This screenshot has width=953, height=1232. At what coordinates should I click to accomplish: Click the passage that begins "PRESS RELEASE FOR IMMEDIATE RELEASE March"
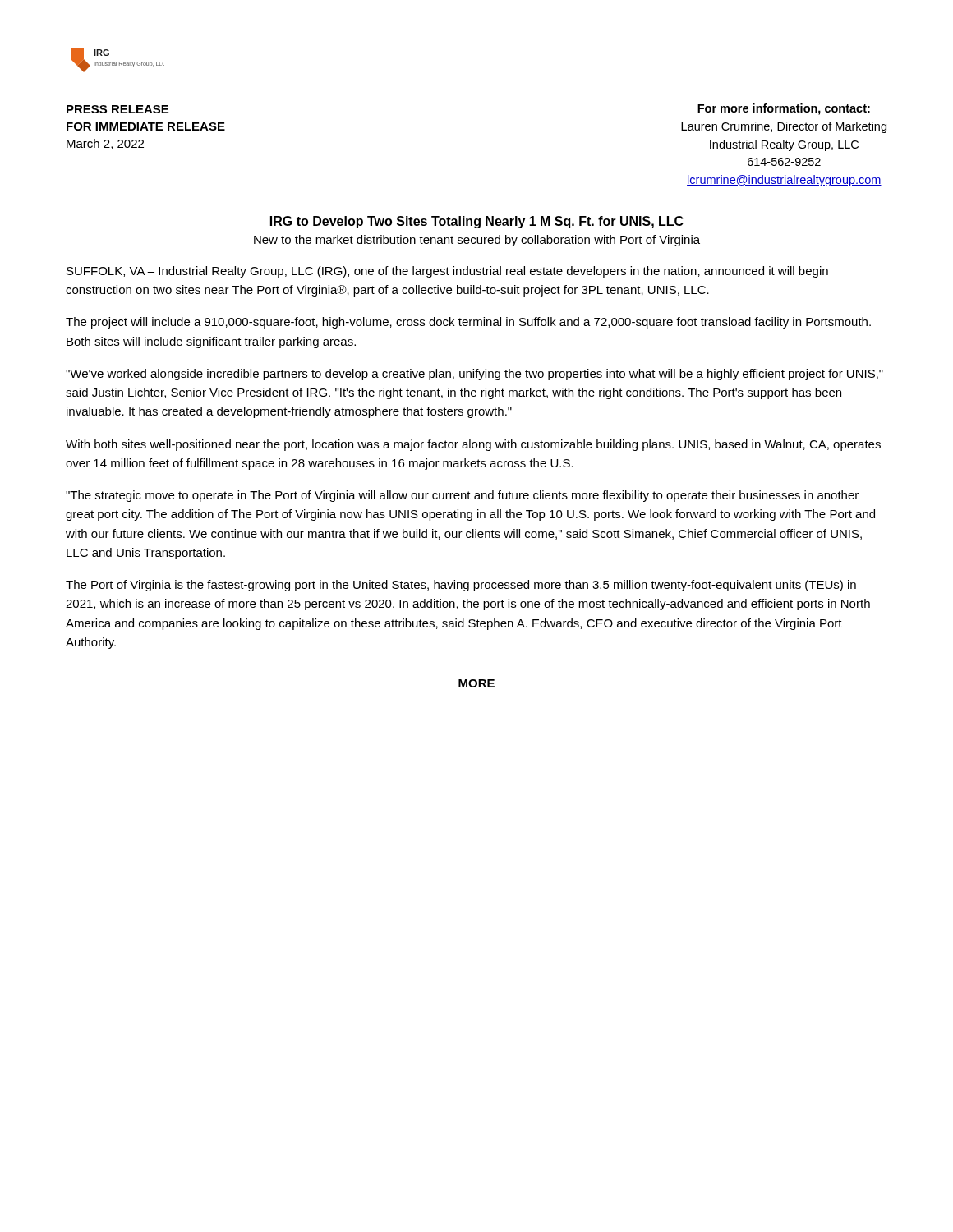[145, 126]
